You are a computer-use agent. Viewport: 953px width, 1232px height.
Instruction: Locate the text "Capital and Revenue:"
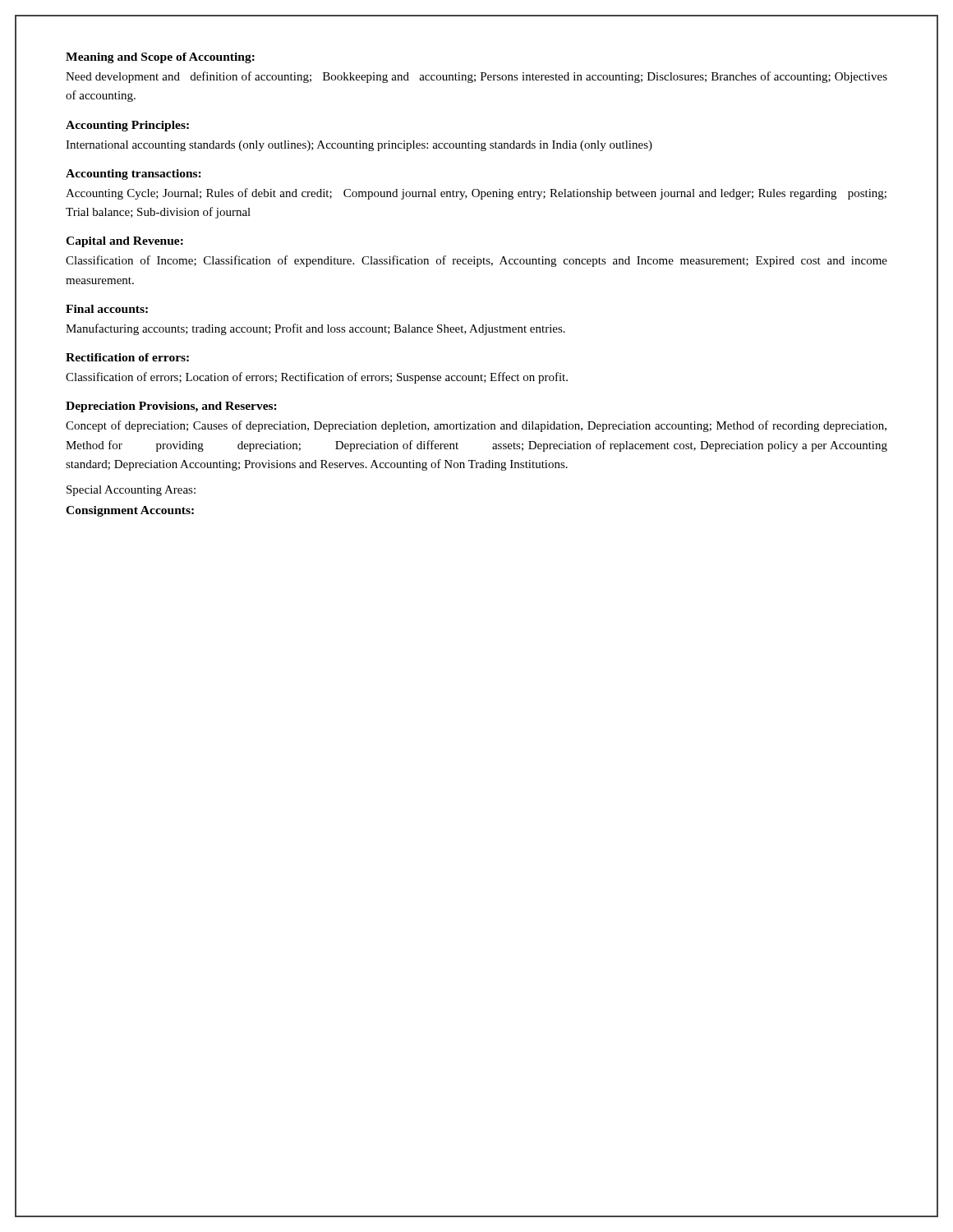125,240
